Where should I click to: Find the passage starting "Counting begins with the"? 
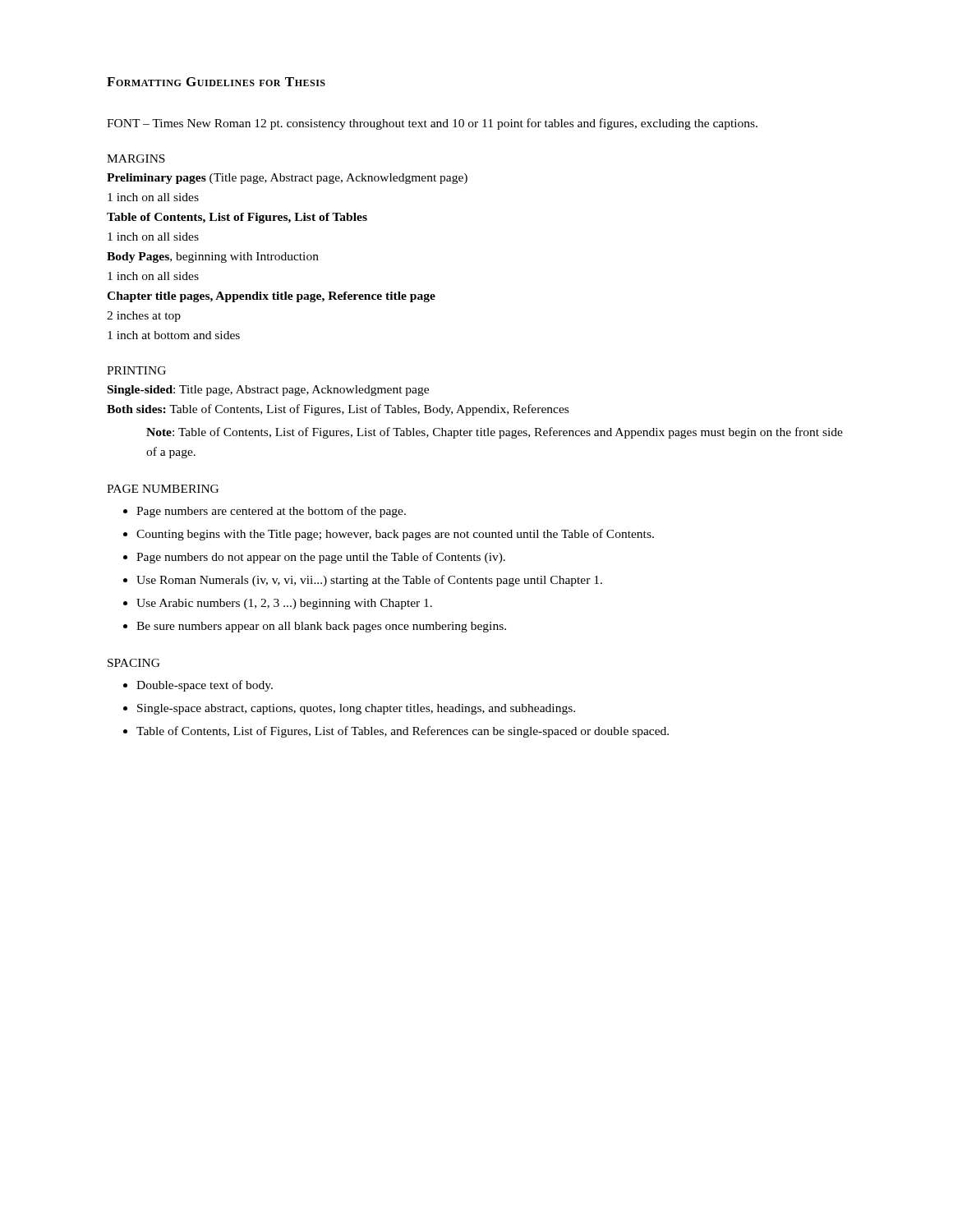click(x=395, y=534)
